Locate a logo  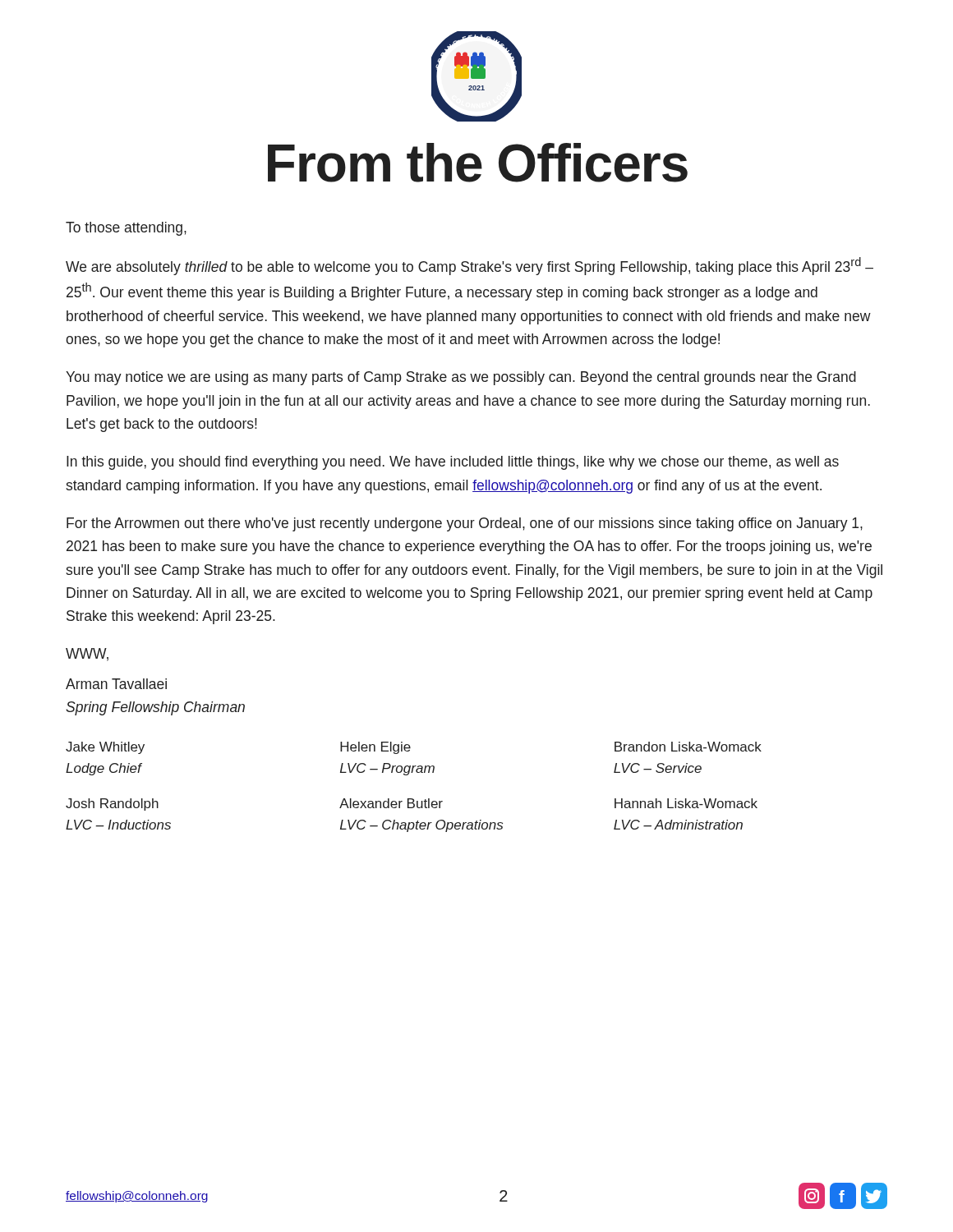[x=476, y=62]
